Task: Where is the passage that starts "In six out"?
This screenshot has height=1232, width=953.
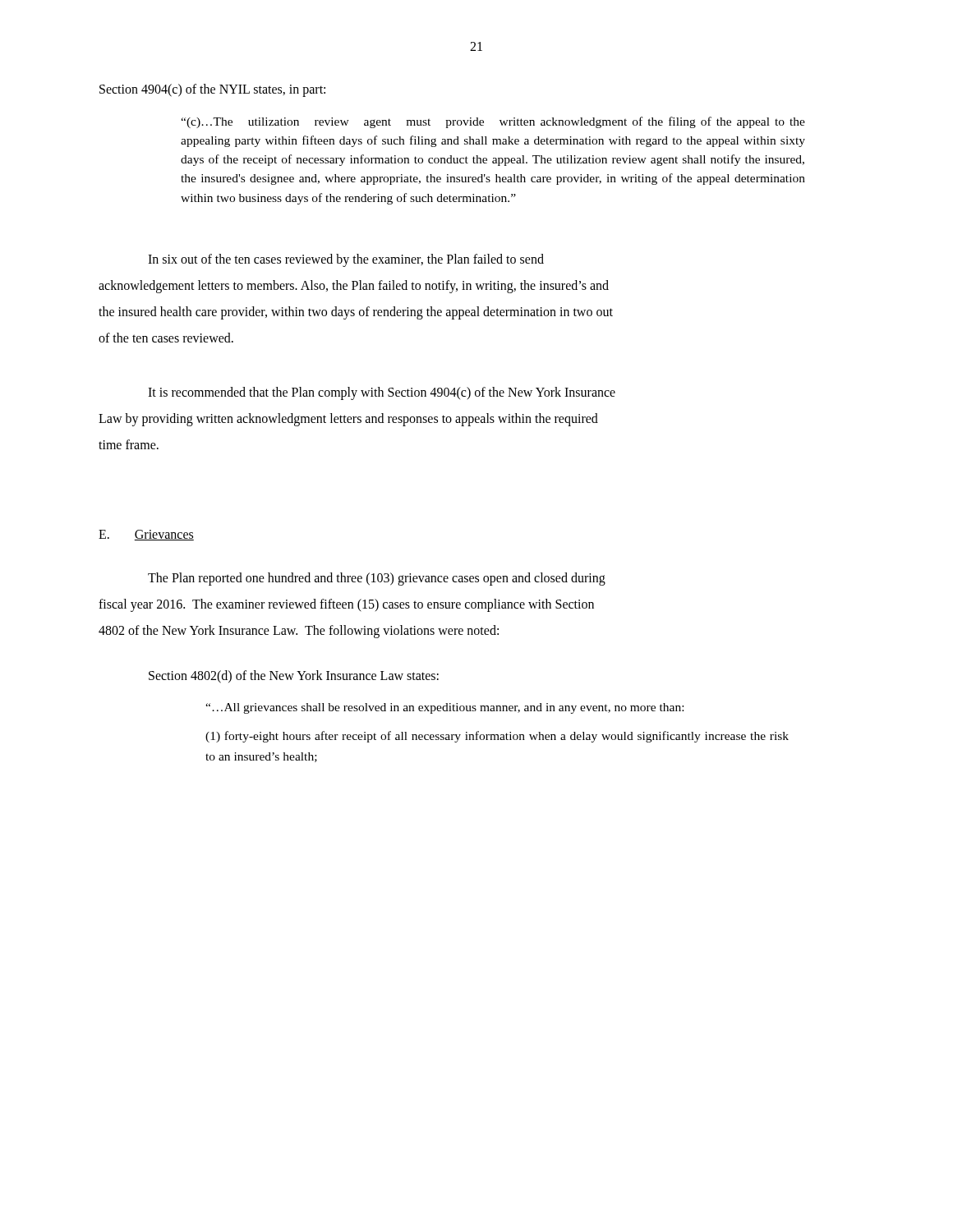Action: coord(346,259)
